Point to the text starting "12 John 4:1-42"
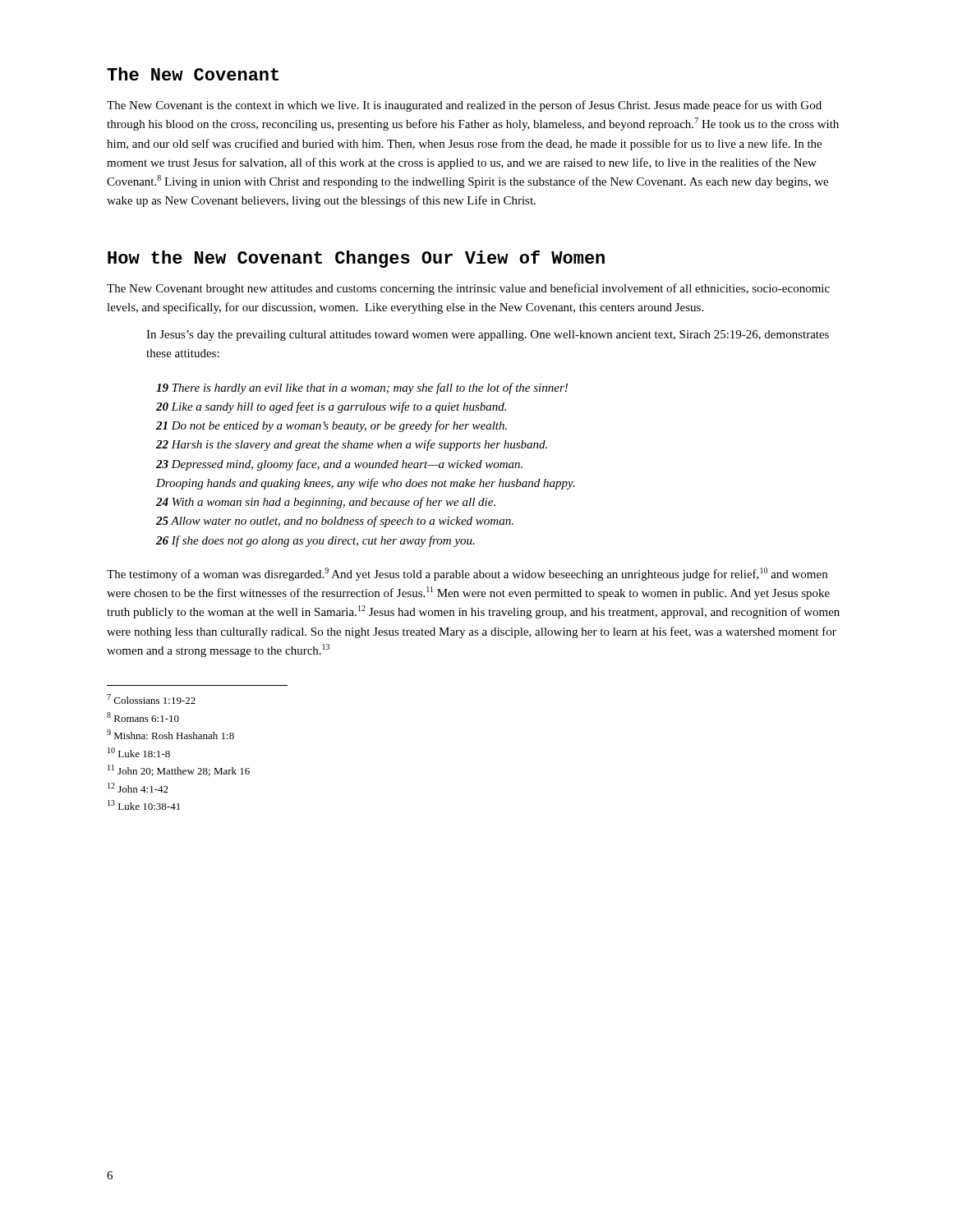The height and width of the screenshot is (1232, 953). 138,788
